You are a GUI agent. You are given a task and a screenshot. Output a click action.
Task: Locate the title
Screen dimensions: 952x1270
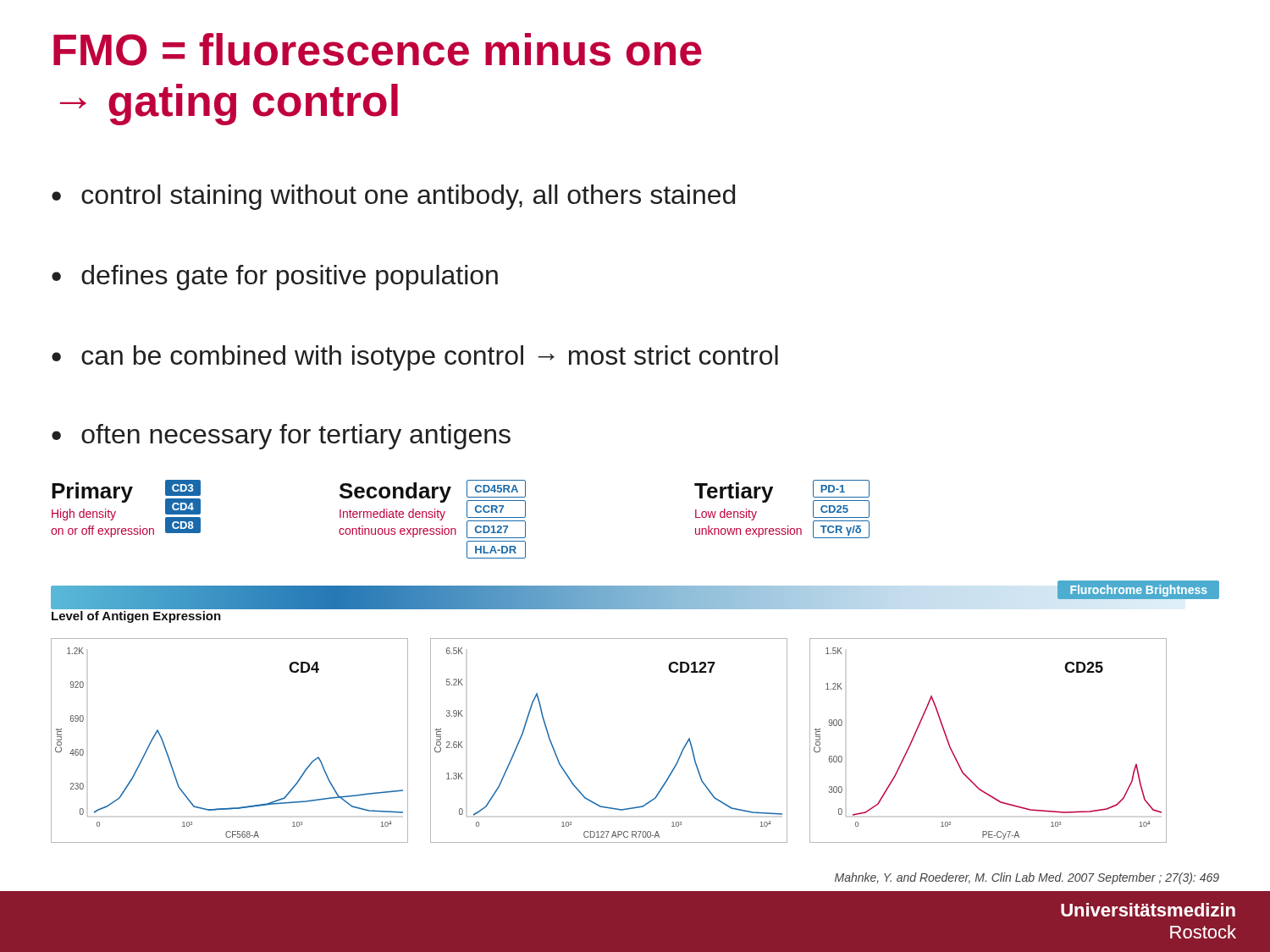(432, 76)
